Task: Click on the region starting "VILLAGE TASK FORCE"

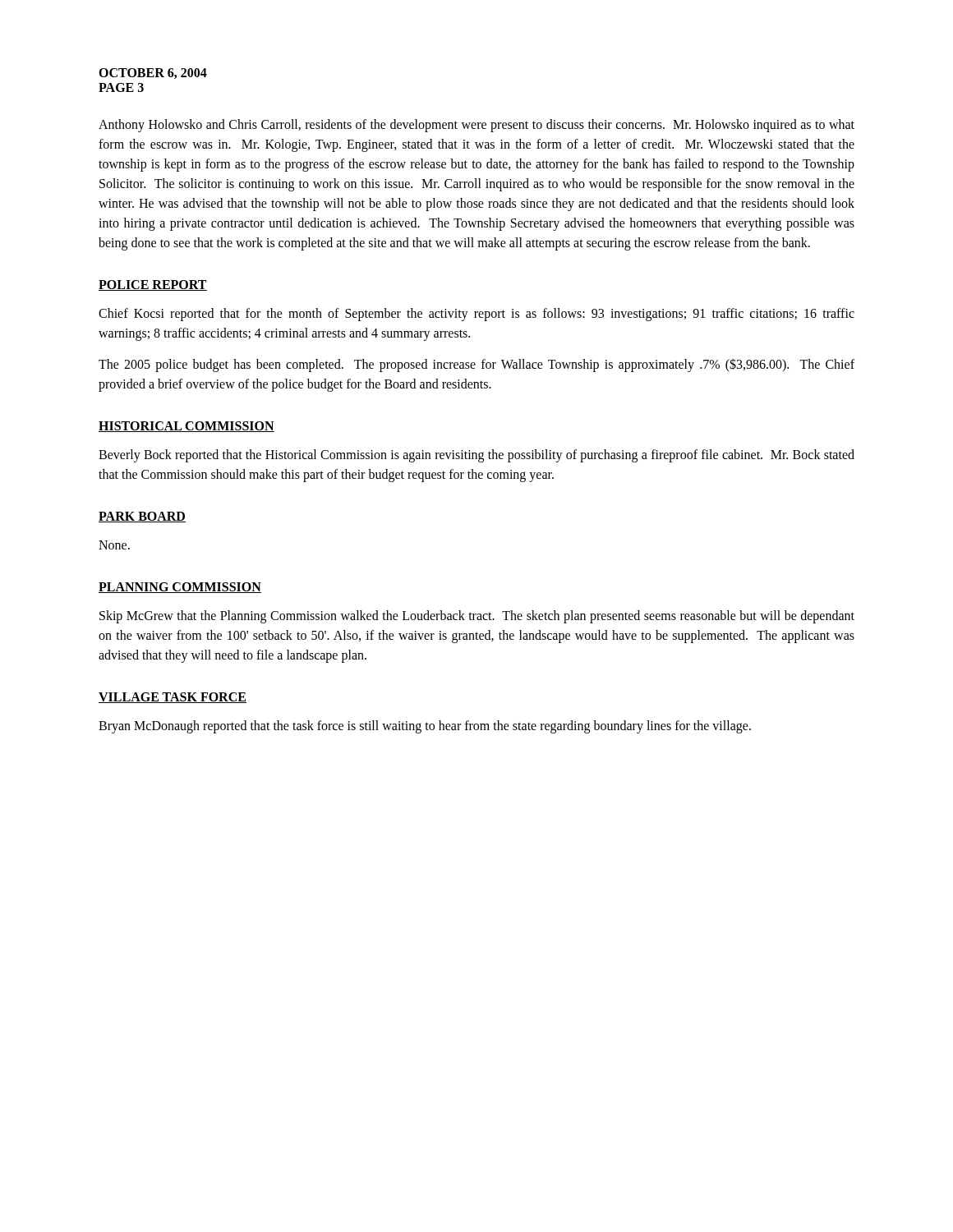Action: pos(172,697)
